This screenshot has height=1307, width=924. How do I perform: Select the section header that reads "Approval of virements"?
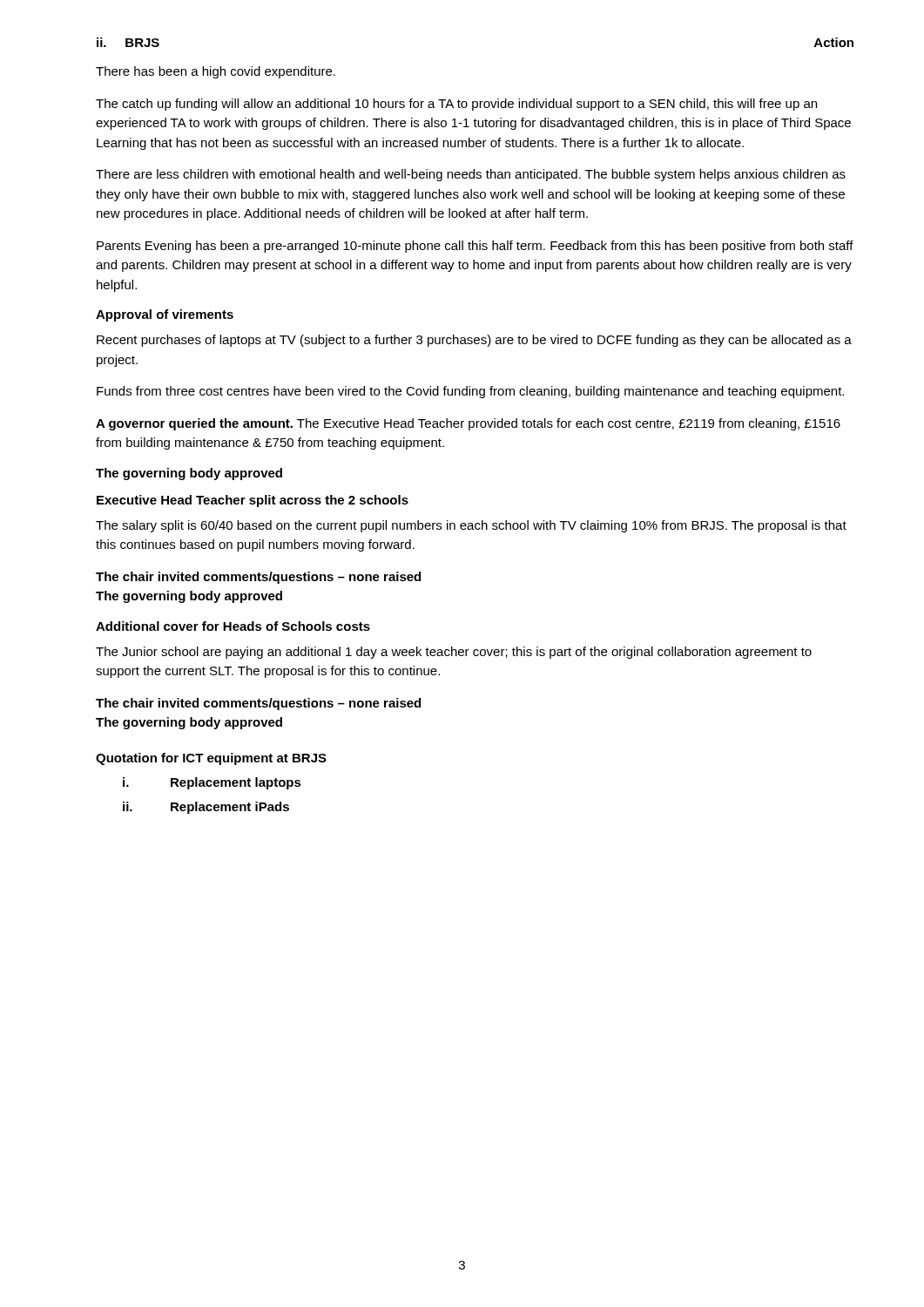[x=165, y=314]
